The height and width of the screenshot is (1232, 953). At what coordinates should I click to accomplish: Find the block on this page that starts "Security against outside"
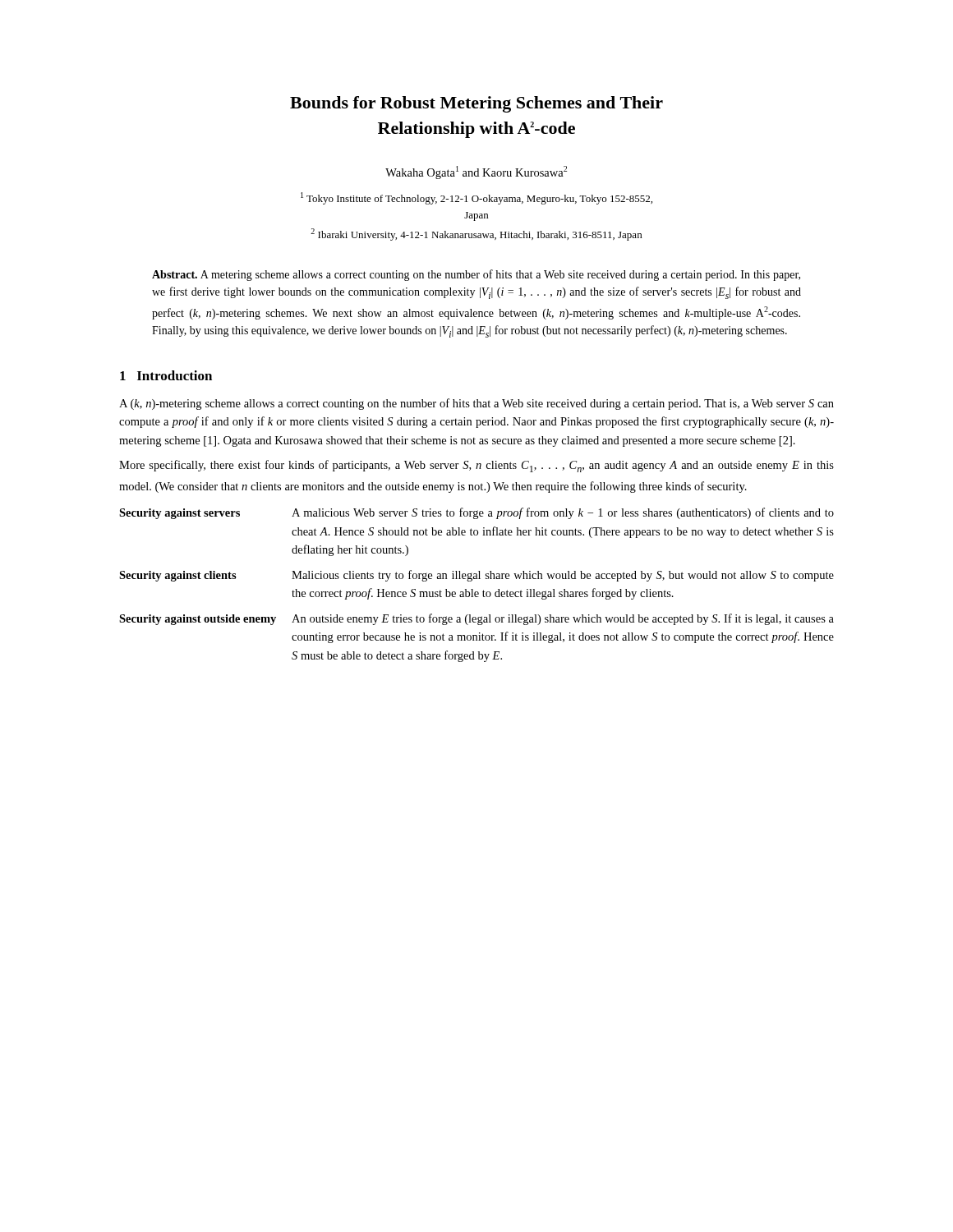pos(476,637)
